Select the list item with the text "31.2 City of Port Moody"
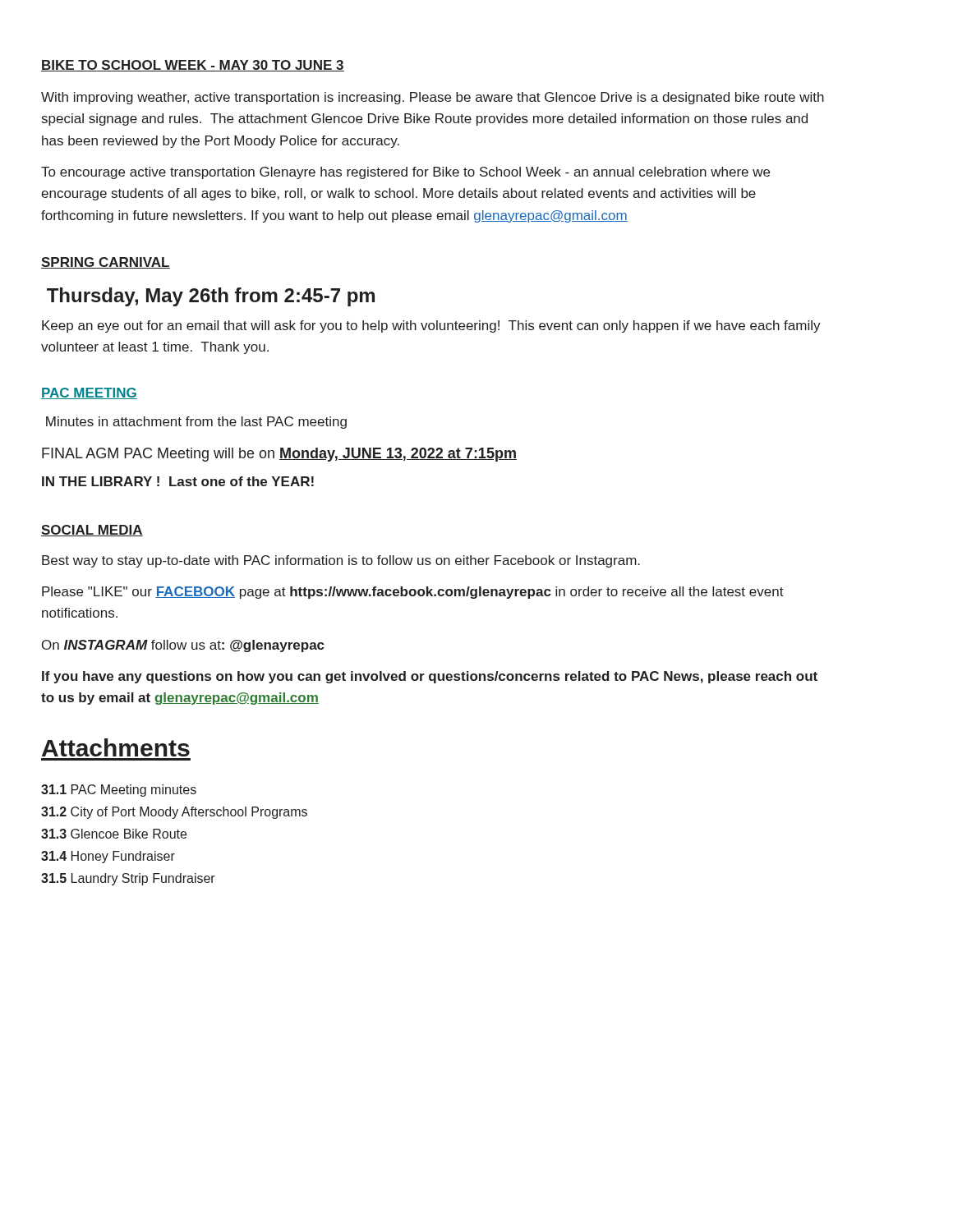This screenshot has height=1232, width=953. click(x=174, y=812)
